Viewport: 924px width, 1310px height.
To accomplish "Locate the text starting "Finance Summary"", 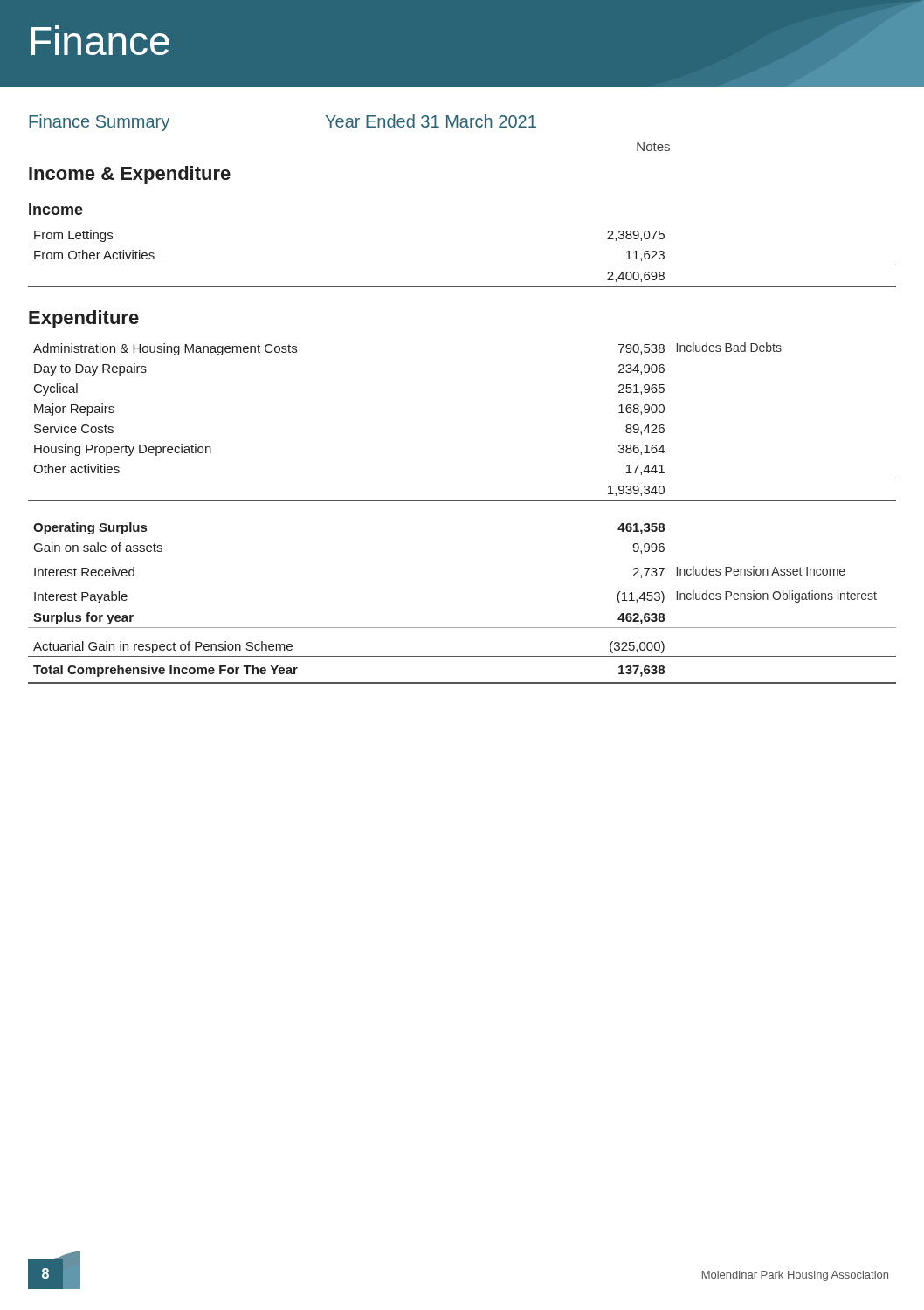I will coord(99,121).
